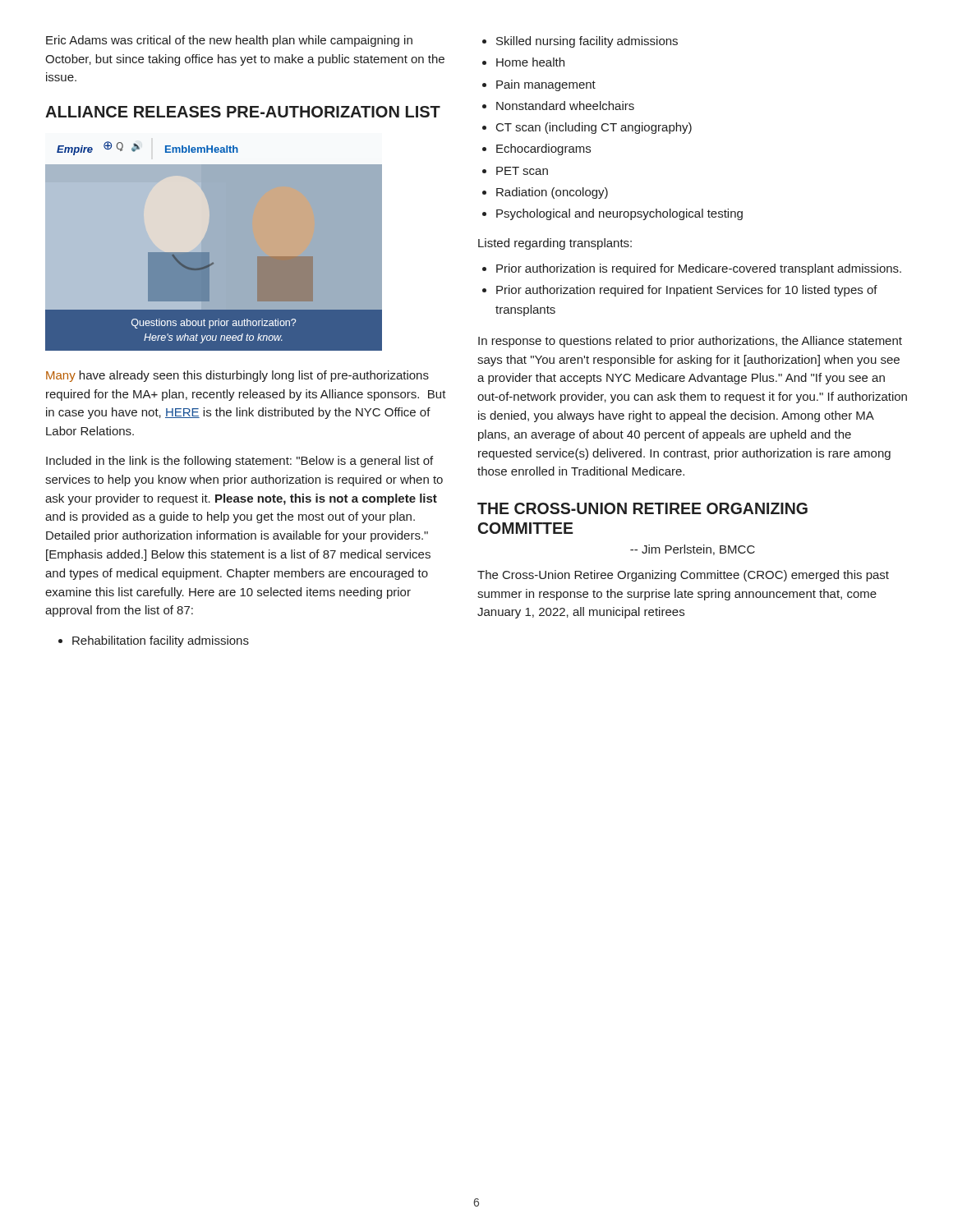Navigate to the passage starting "Jim Perlstein, BMCC"
The width and height of the screenshot is (953, 1232).
[x=693, y=549]
